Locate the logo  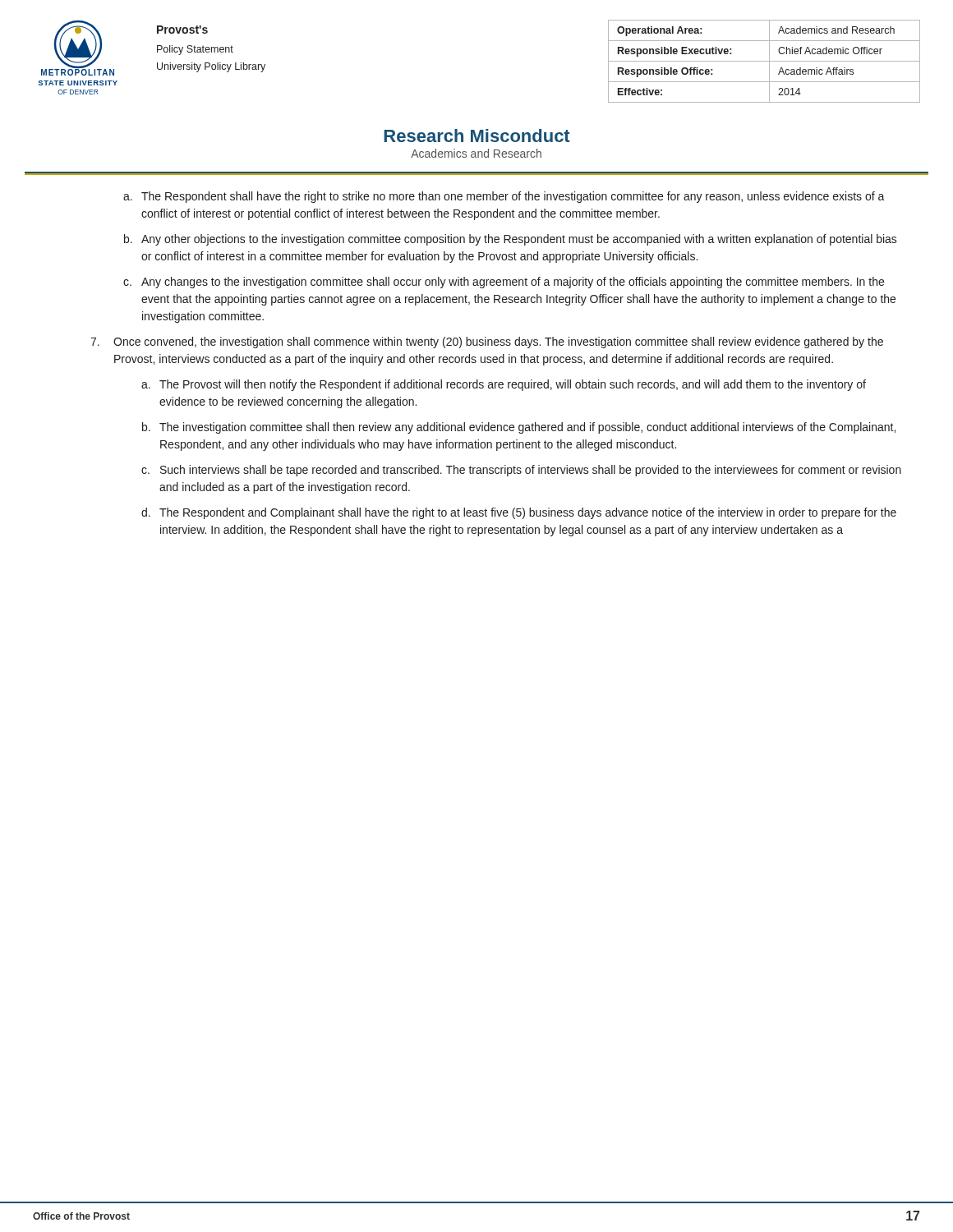78,60
